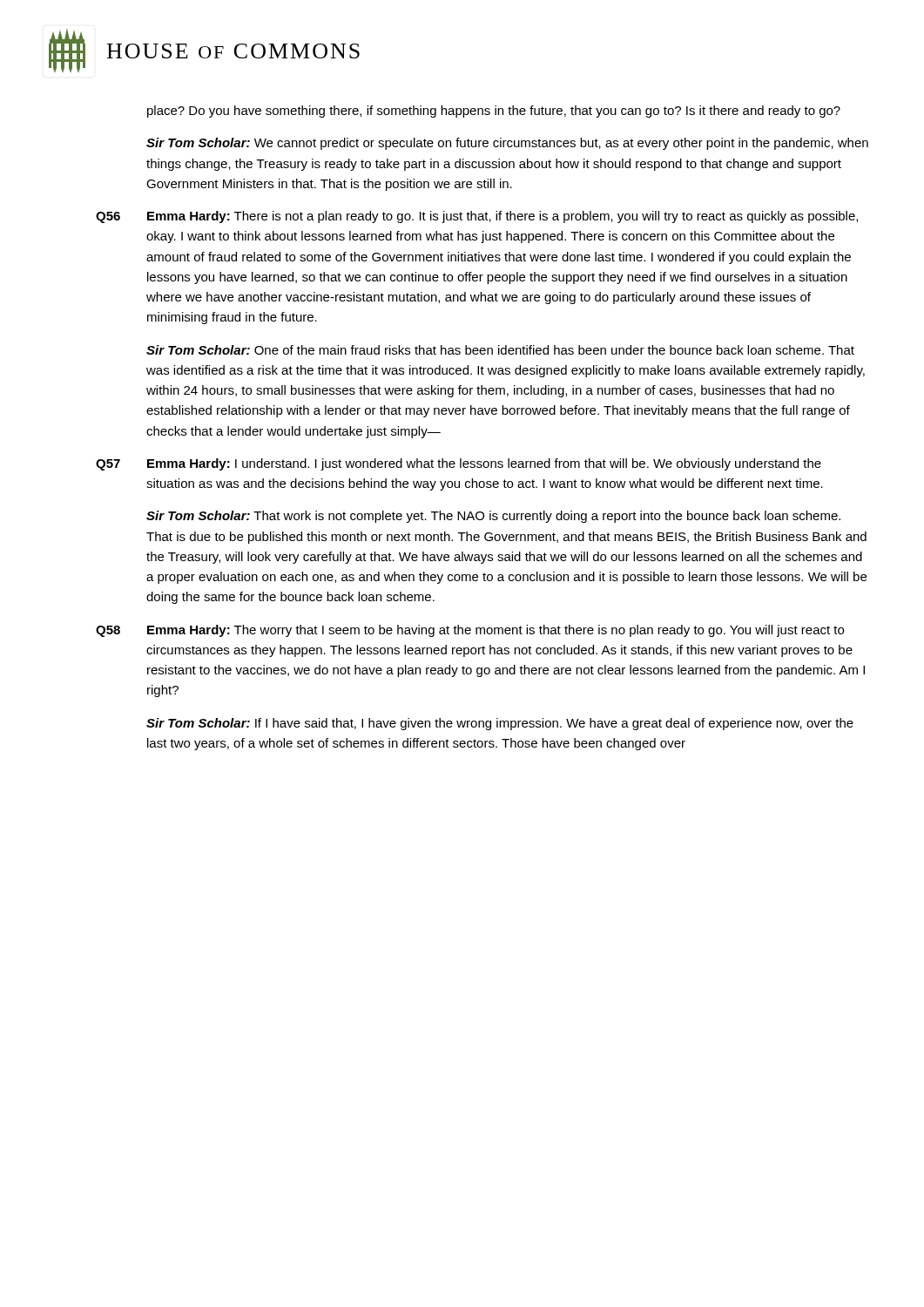Navigate to the text block starting "Sir Tom Scholar: We"
This screenshot has height=1307, width=924.
pos(508,163)
